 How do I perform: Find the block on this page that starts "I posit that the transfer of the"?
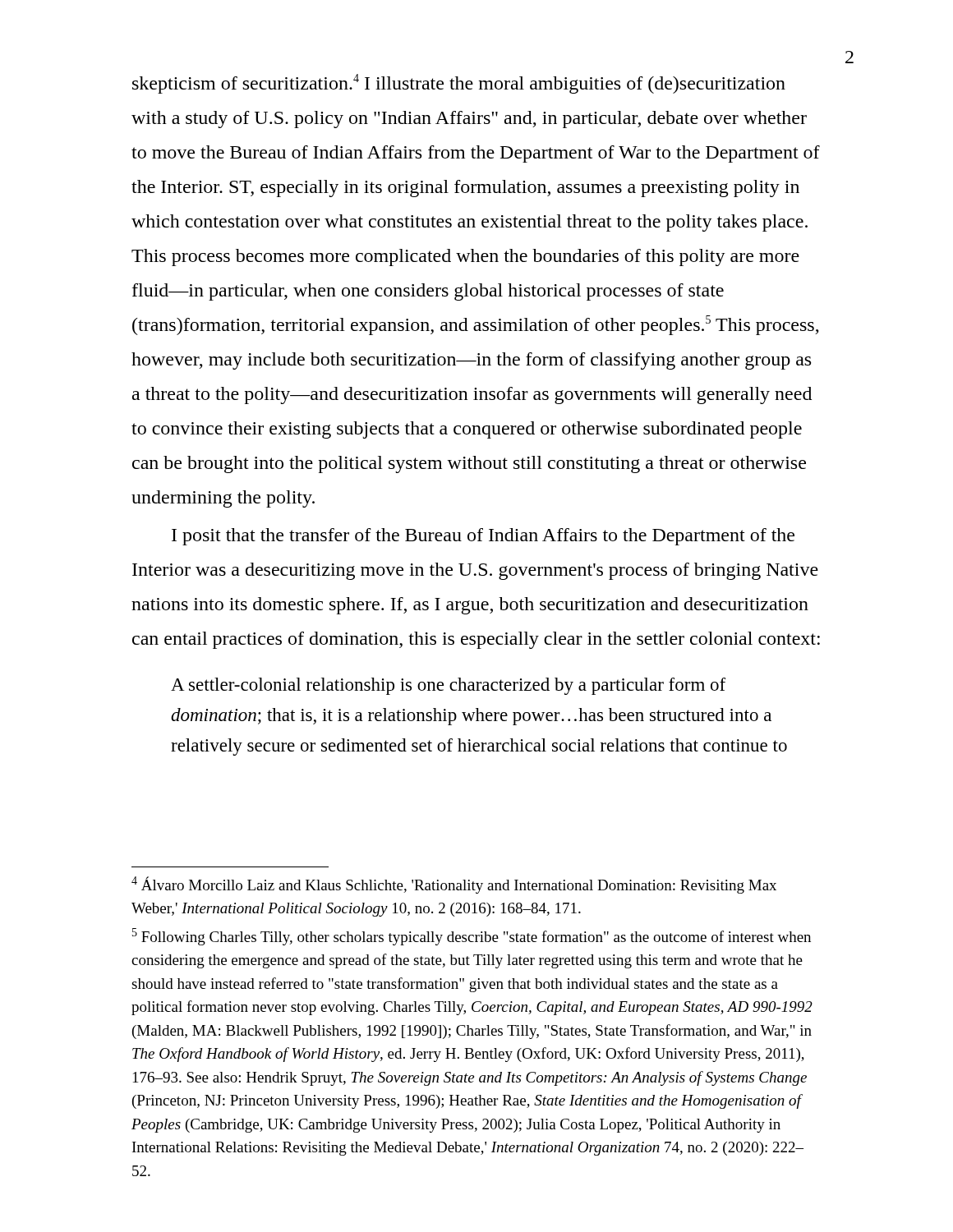coord(476,586)
